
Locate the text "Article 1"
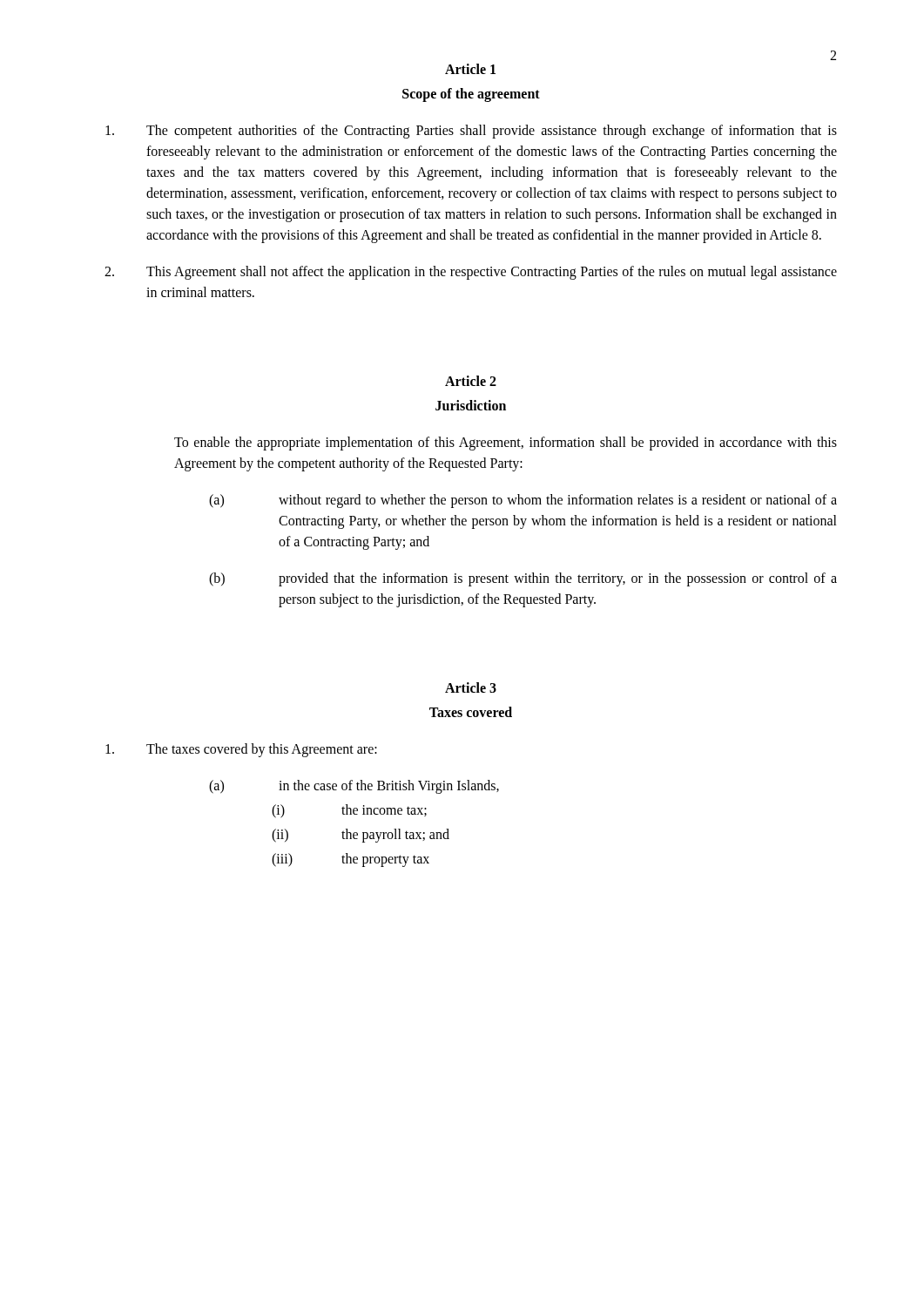(x=471, y=69)
